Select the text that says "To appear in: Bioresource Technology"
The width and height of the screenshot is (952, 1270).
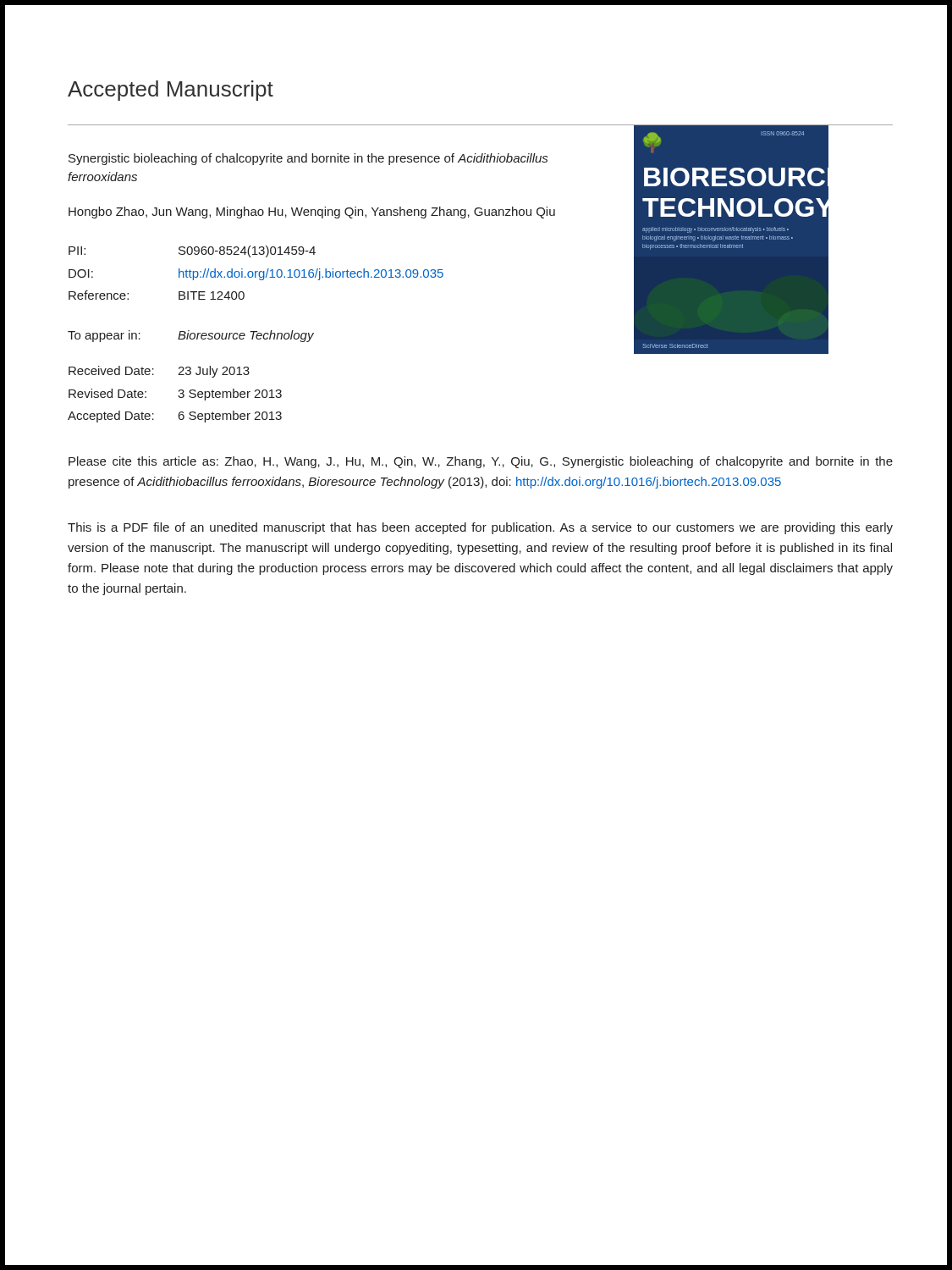coord(105,335)
